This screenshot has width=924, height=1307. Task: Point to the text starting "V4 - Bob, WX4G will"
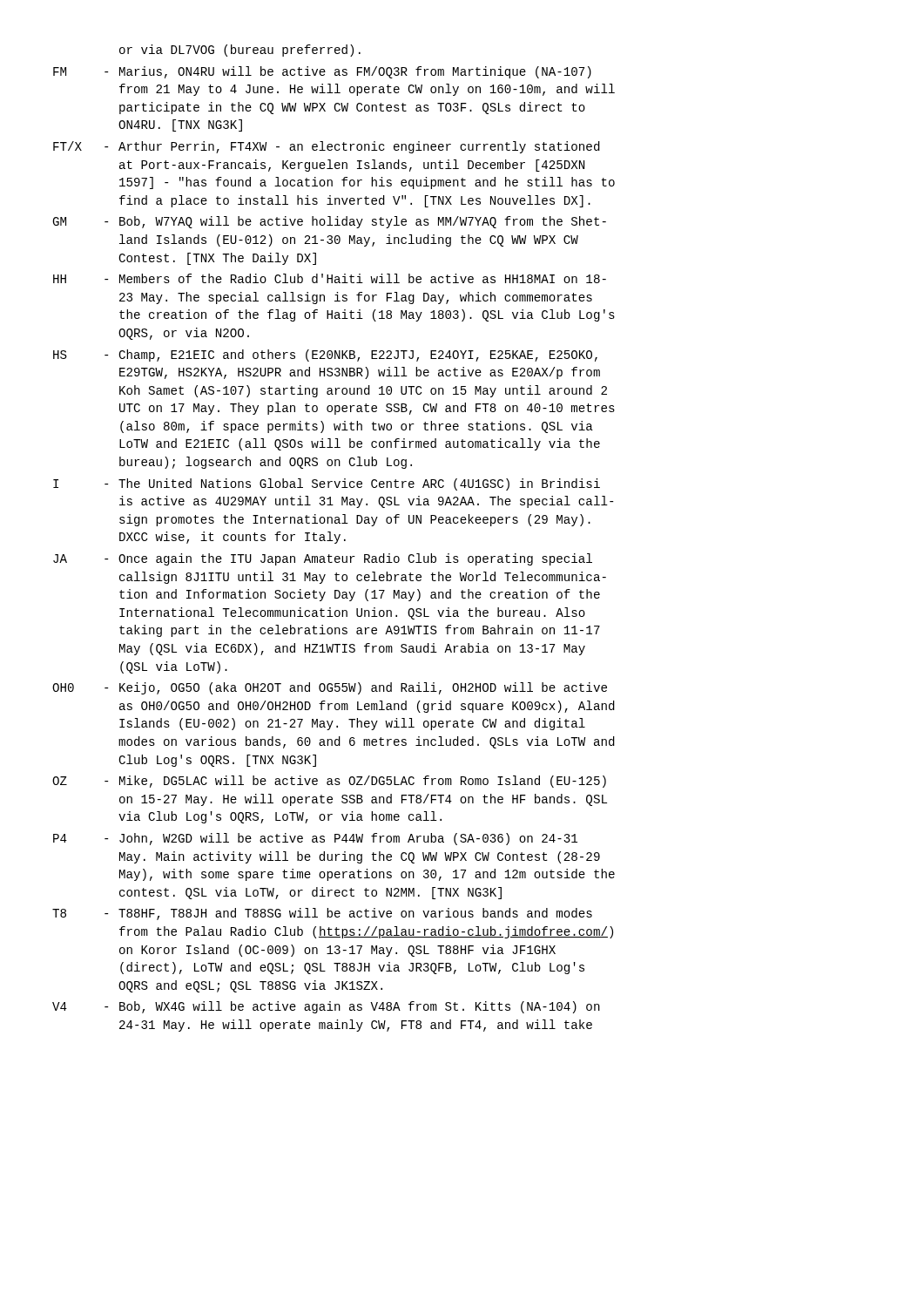coord(462,1017)
